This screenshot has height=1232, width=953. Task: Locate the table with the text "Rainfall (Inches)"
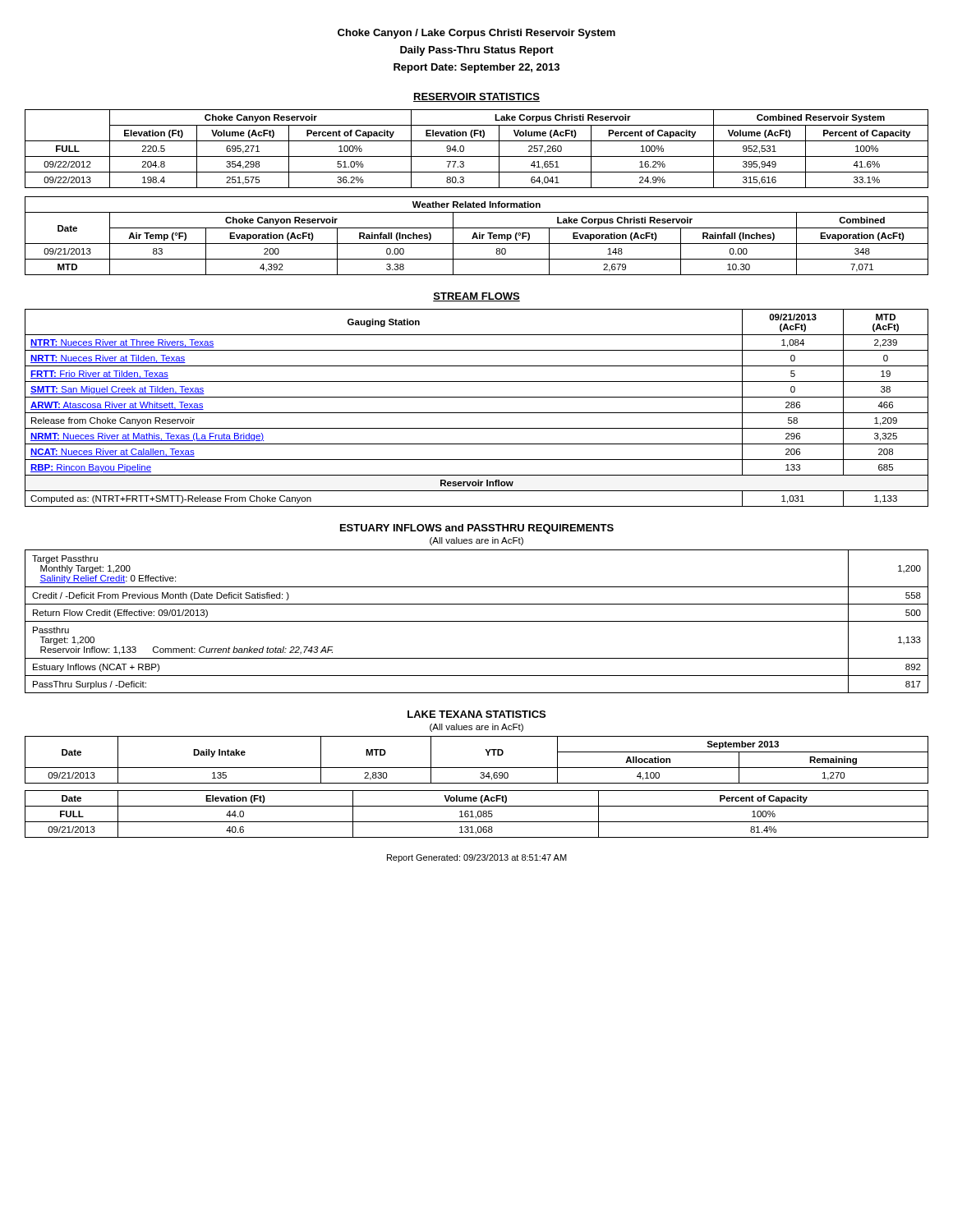pos(476,236)
